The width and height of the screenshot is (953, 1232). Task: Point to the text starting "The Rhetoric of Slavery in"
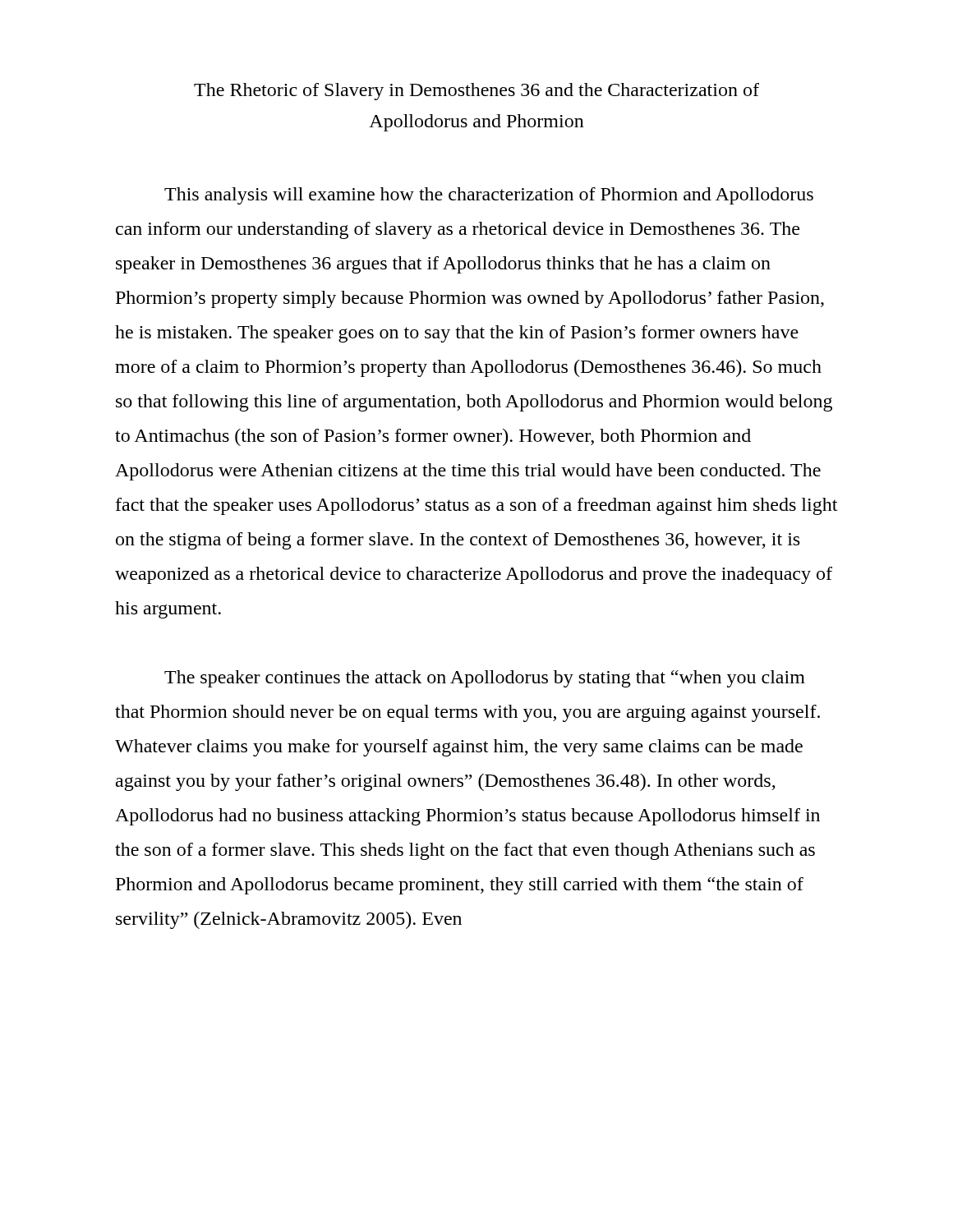pos(476,105)
